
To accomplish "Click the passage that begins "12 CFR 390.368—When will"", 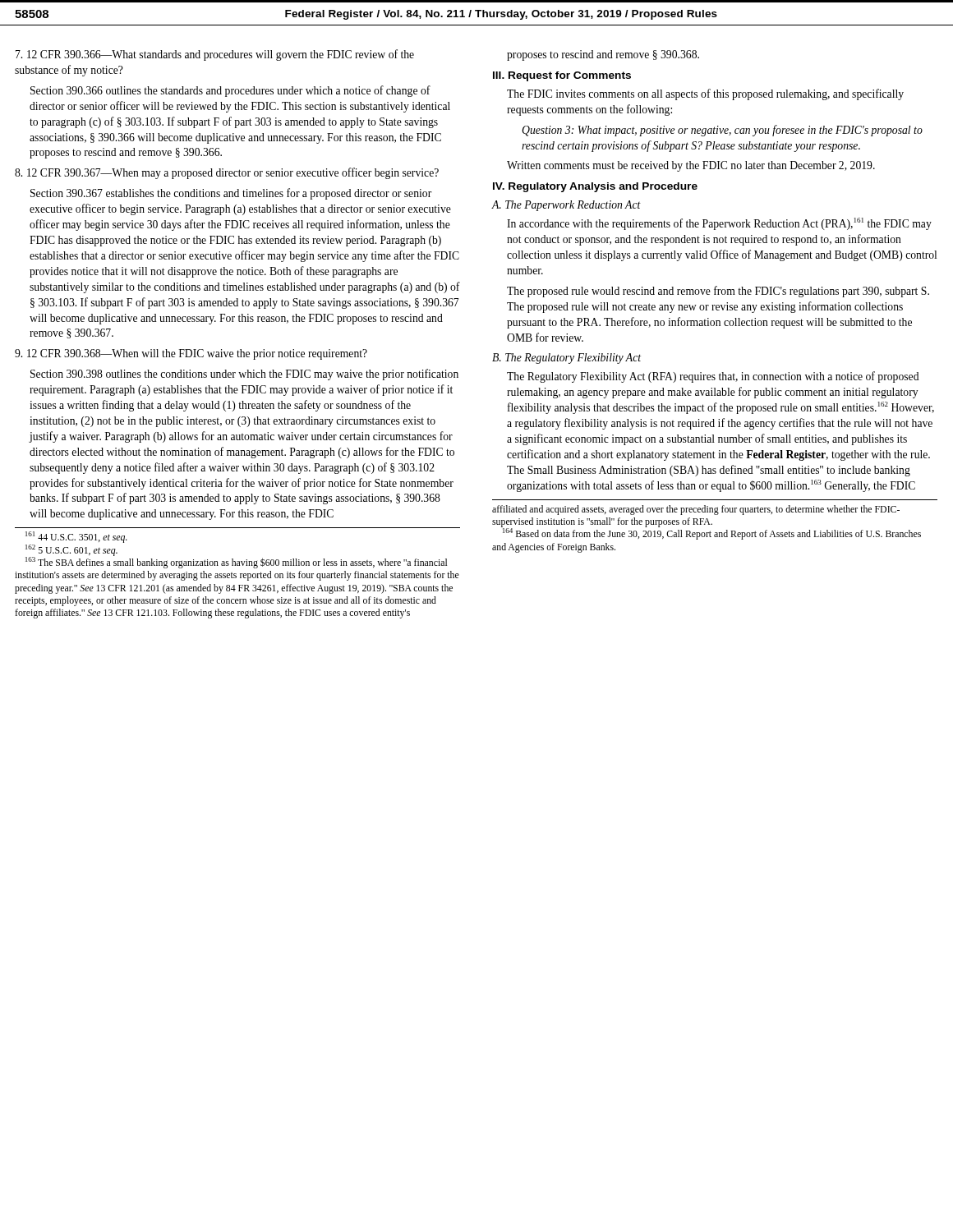I will (191, 354).
